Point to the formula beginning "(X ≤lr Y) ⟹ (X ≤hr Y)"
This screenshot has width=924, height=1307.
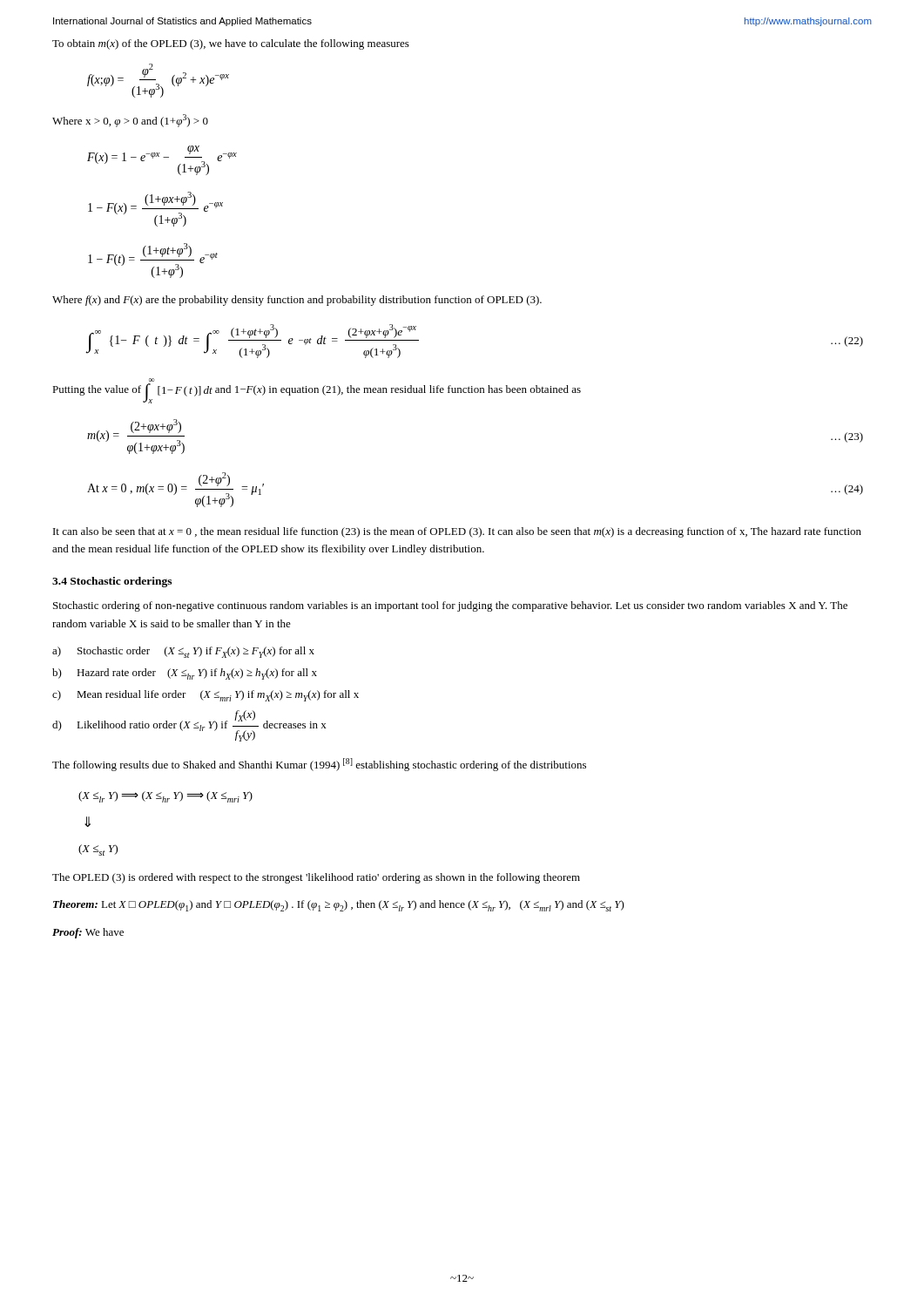(165, 797)
